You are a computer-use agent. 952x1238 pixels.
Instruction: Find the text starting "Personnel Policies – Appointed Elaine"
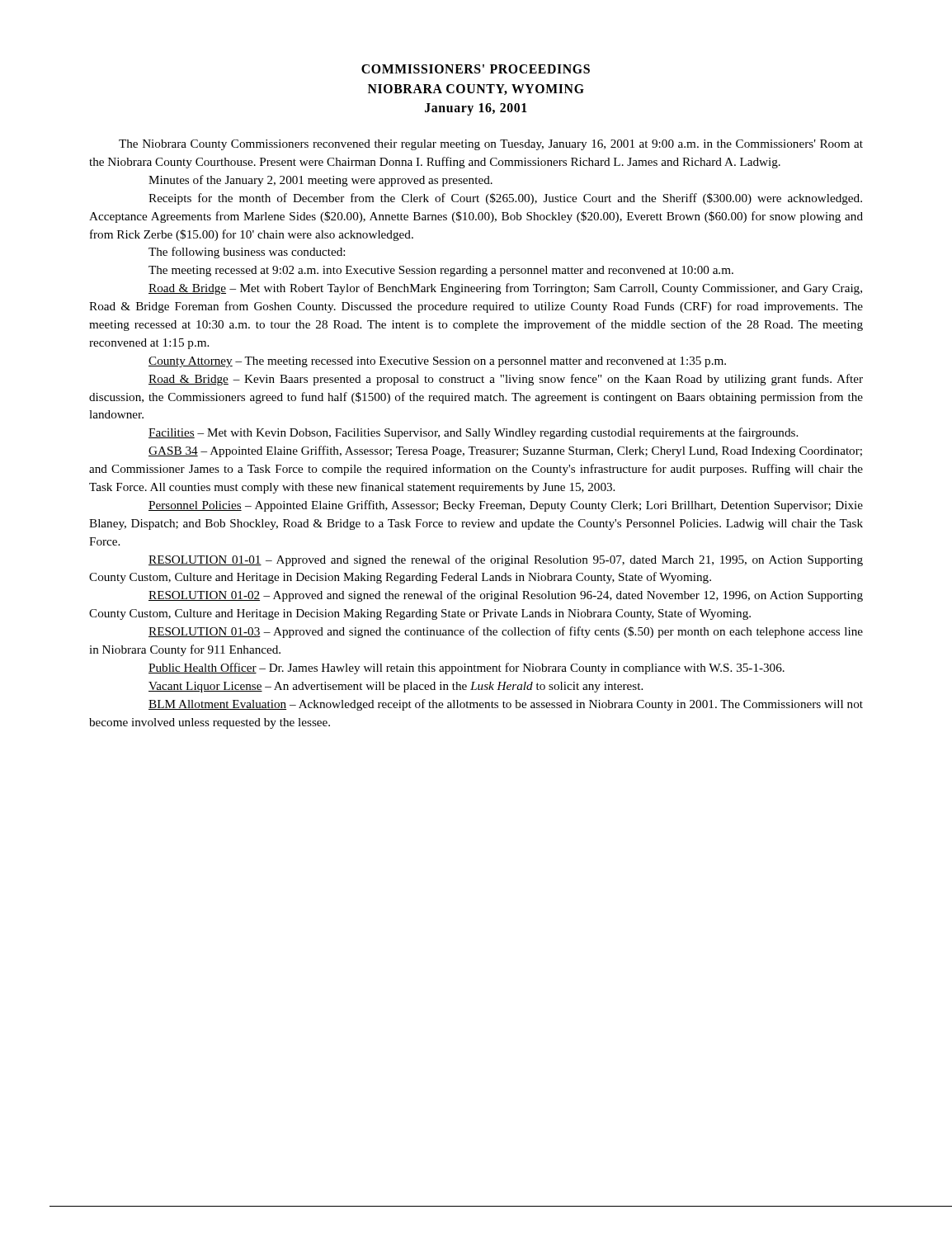tap(476, 523)
